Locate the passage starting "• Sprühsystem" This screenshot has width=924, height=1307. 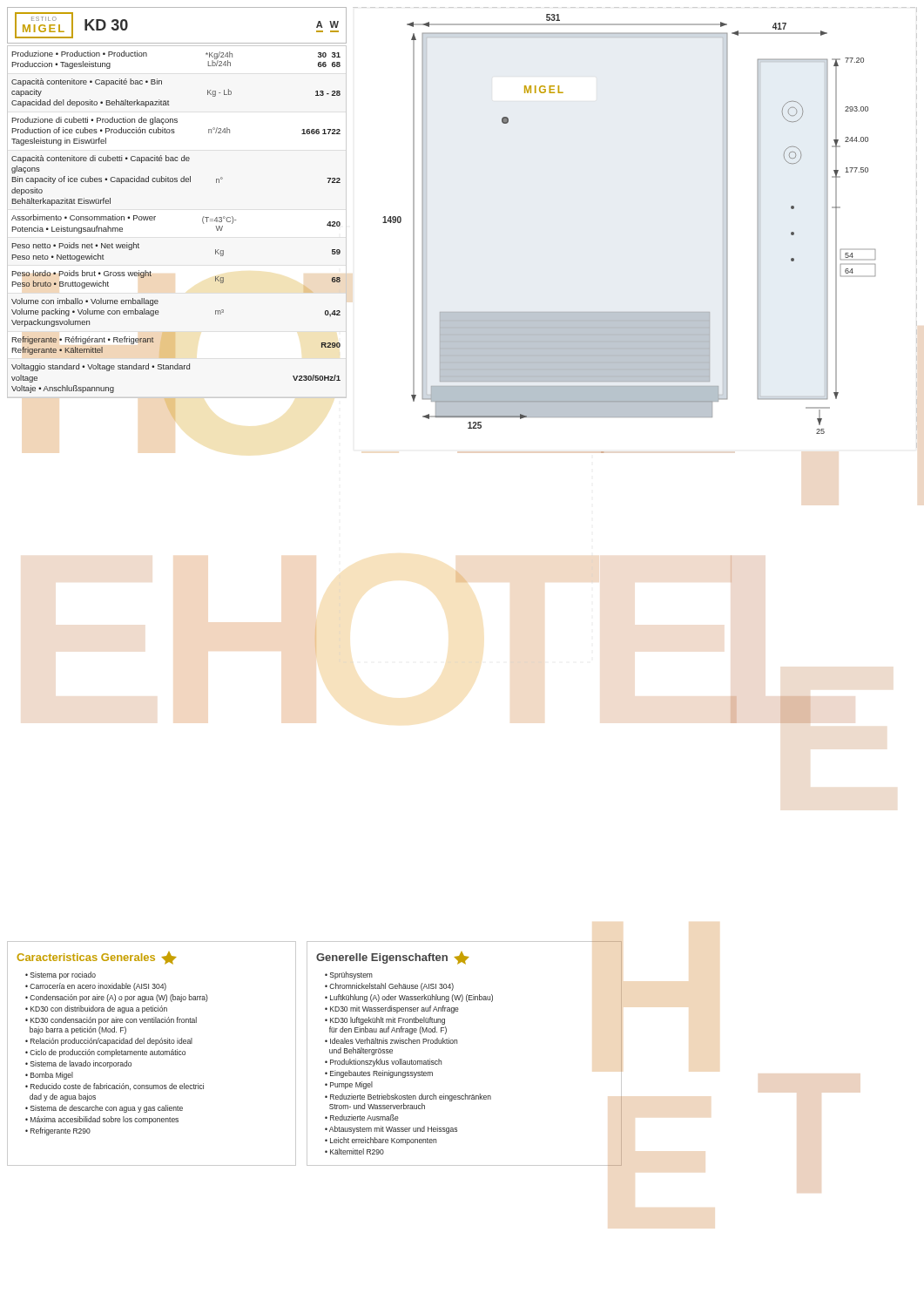[x=349, y=975]
